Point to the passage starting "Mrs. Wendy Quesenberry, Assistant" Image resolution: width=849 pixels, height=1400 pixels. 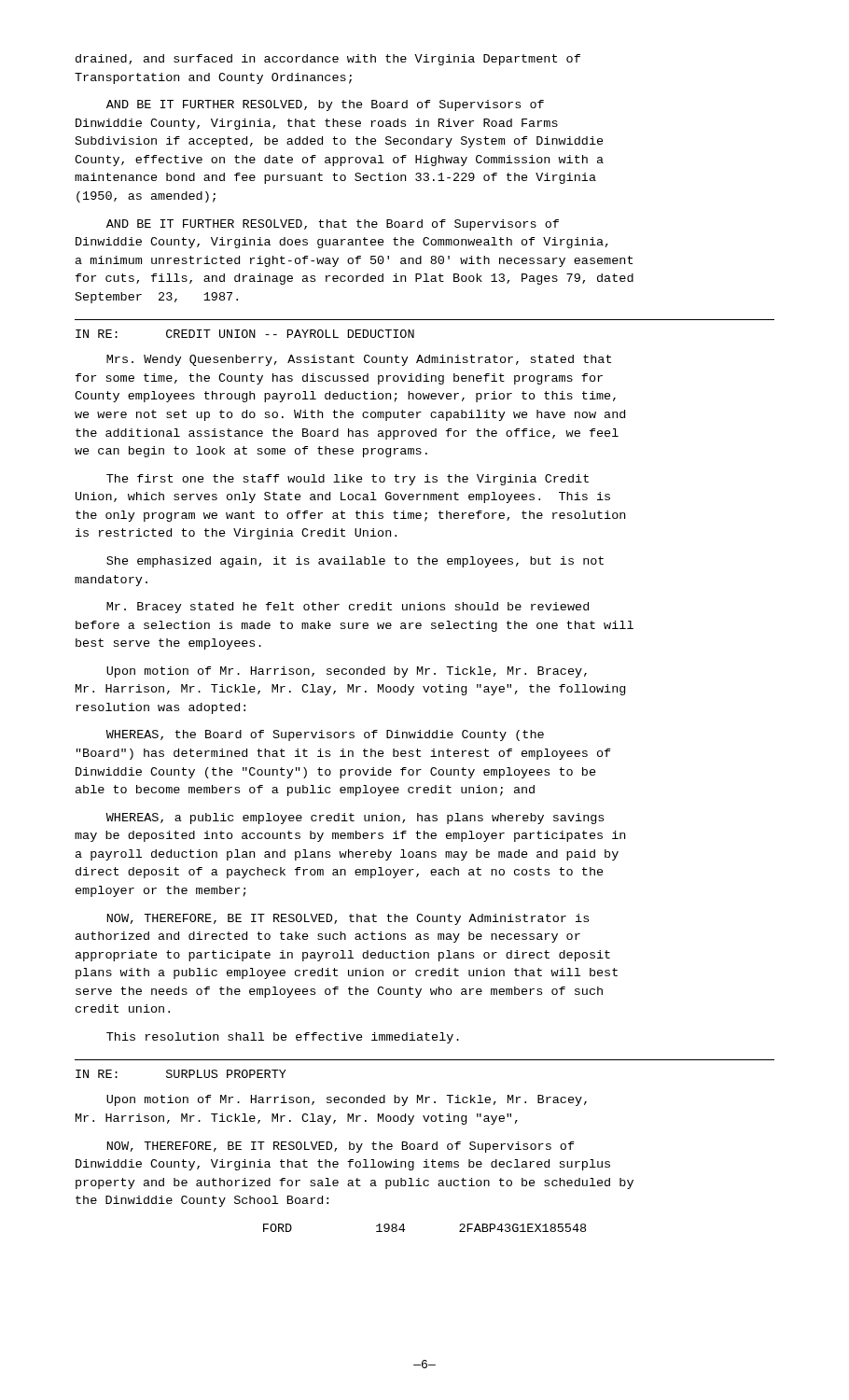[424, 406]
